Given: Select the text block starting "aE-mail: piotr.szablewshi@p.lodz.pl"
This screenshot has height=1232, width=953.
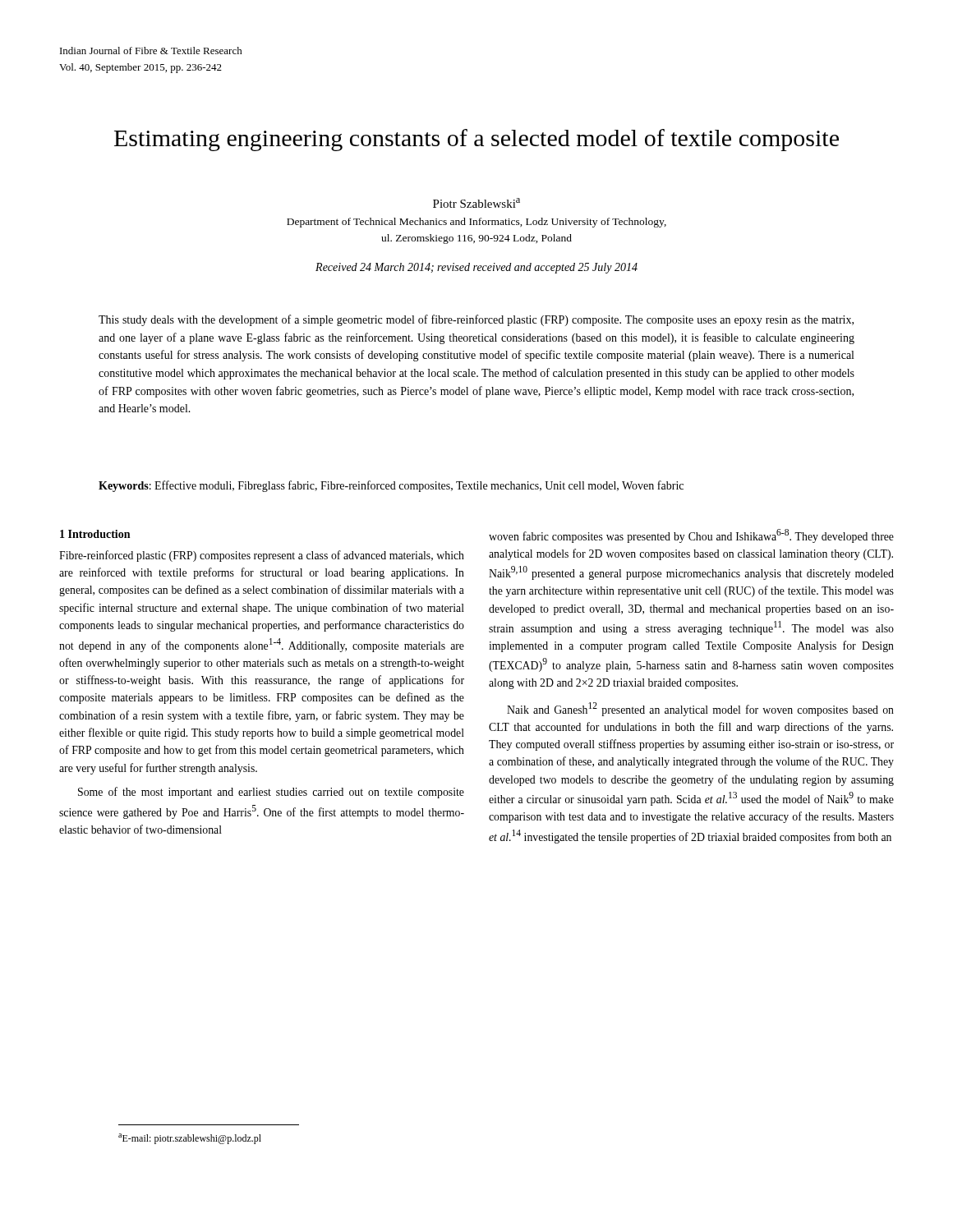Looking at the screenshot, I should coord(190,1137).
